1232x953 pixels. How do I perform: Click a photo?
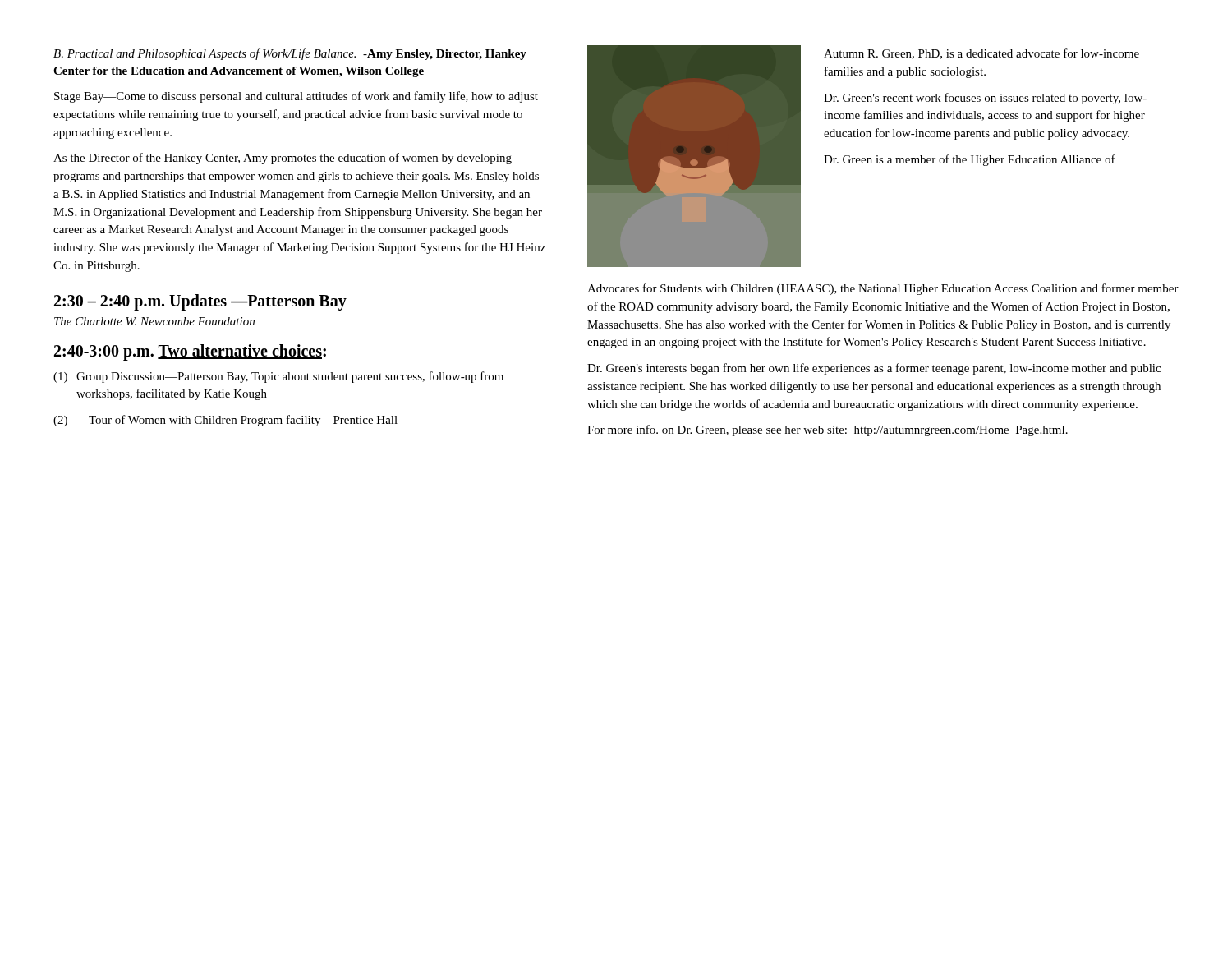[698, 158]
